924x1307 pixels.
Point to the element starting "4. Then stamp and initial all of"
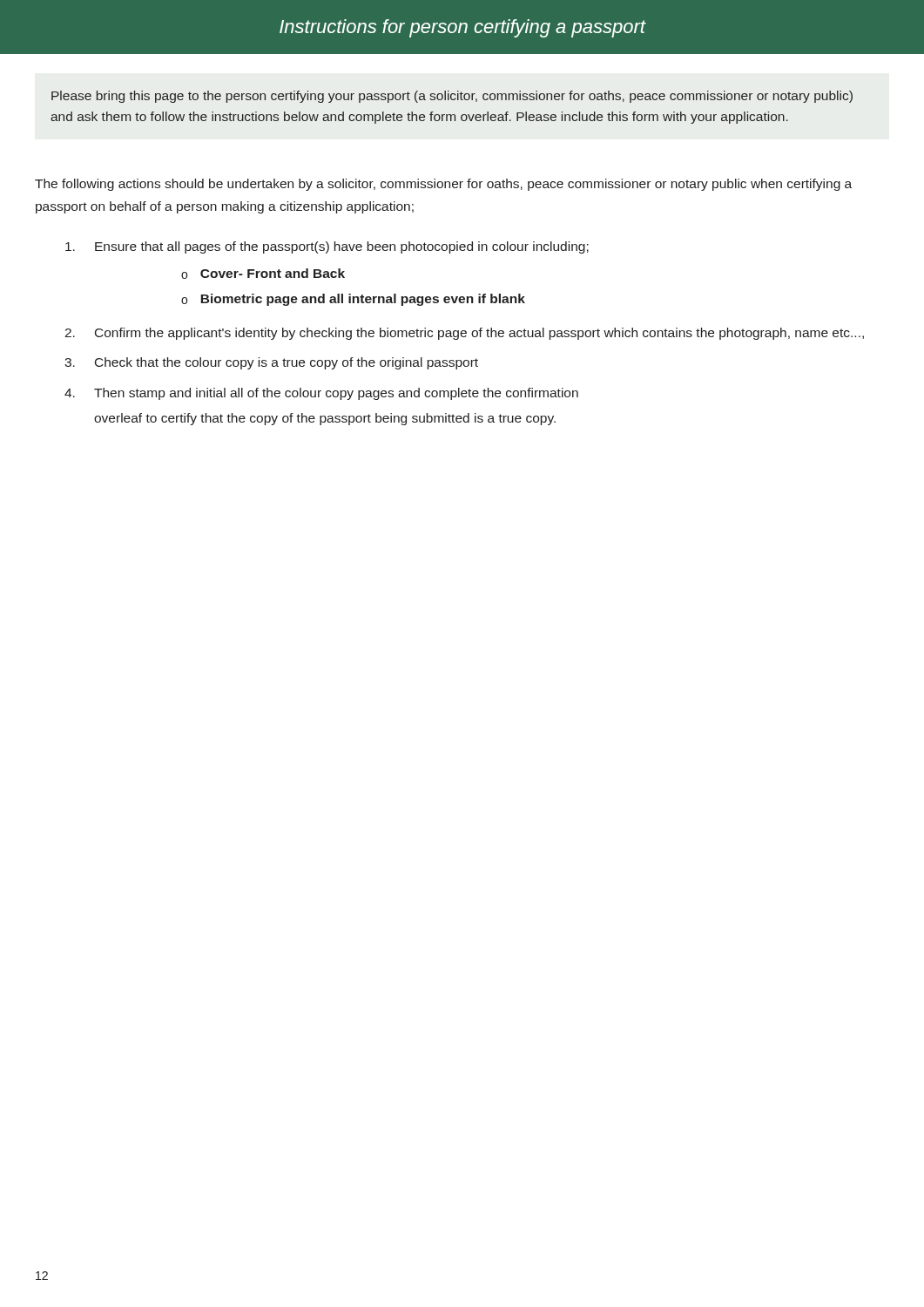coord(477,406)
